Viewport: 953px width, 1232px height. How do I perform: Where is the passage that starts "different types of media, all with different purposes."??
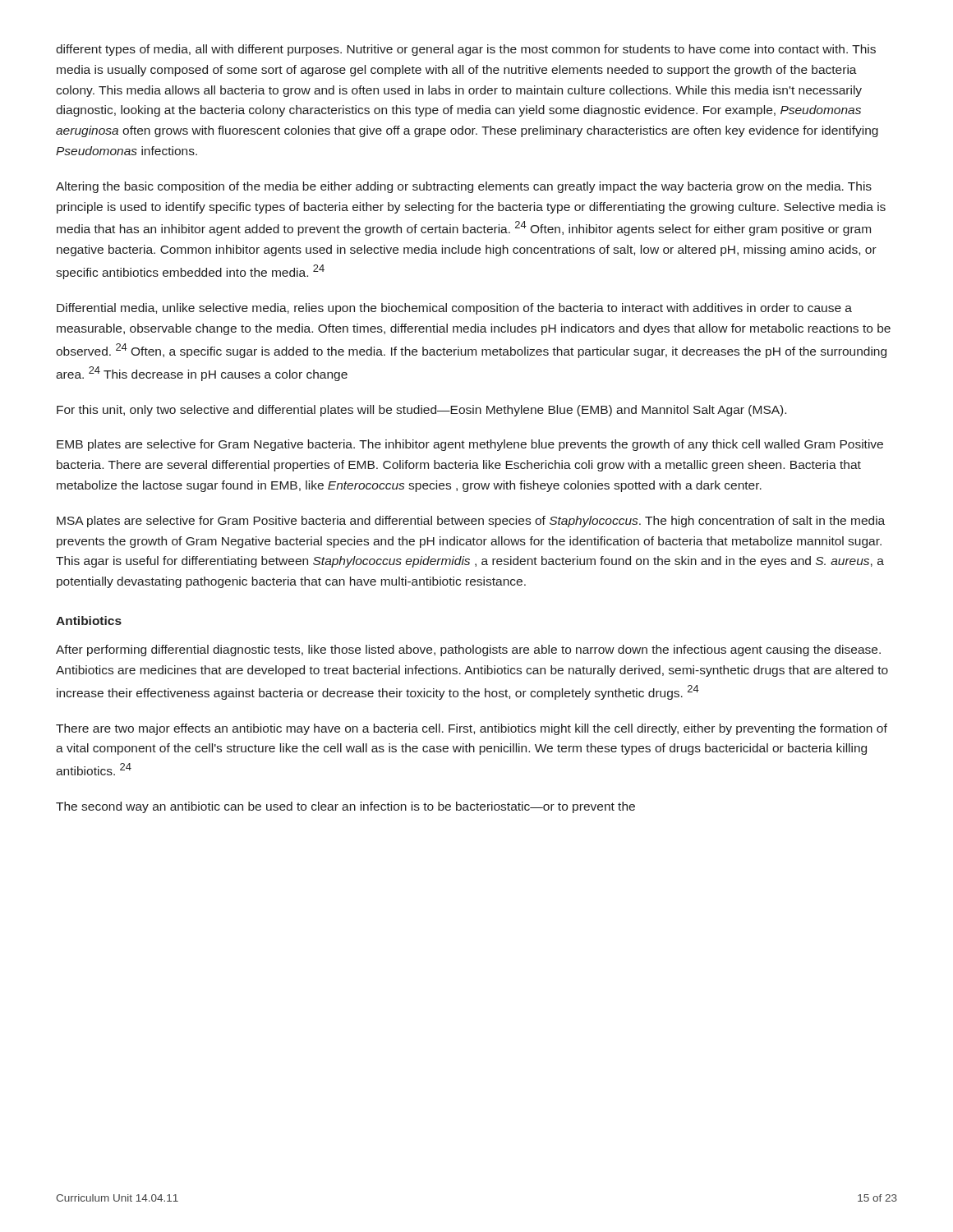pos(467,100)
